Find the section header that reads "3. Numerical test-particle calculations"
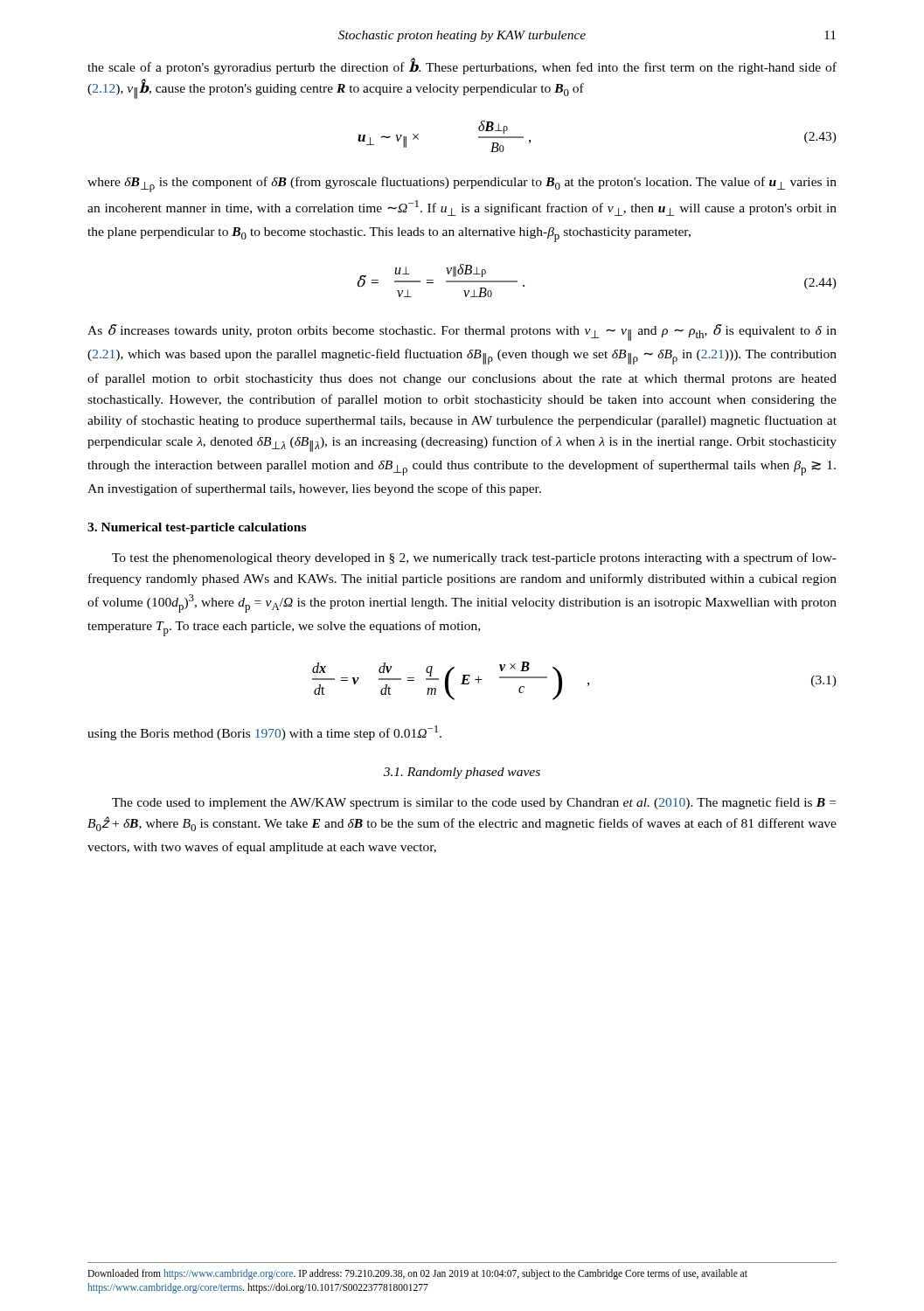 pyautogui.click(x=197, y=528)
